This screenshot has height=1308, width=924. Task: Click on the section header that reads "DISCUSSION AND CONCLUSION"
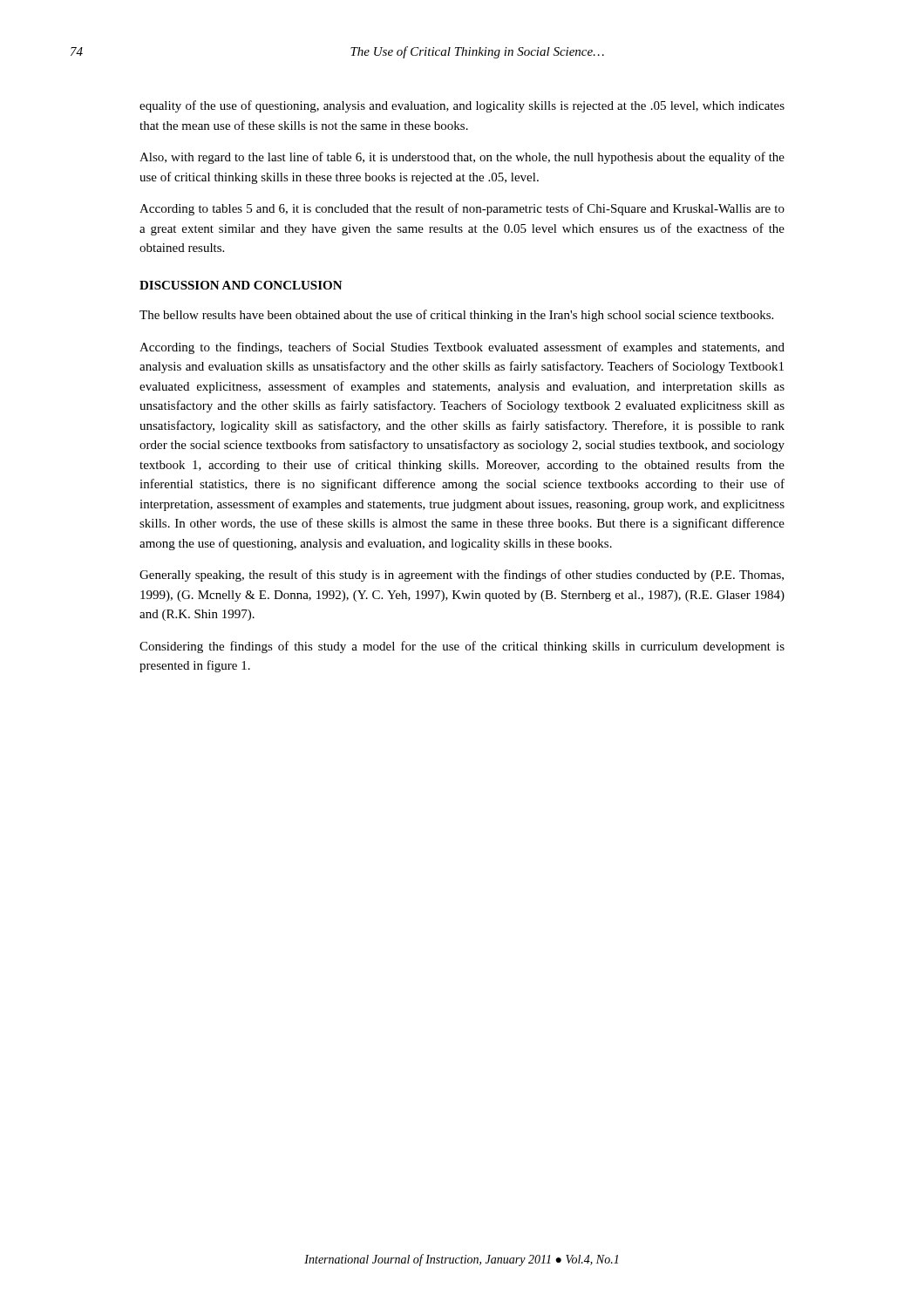[241, 285]
